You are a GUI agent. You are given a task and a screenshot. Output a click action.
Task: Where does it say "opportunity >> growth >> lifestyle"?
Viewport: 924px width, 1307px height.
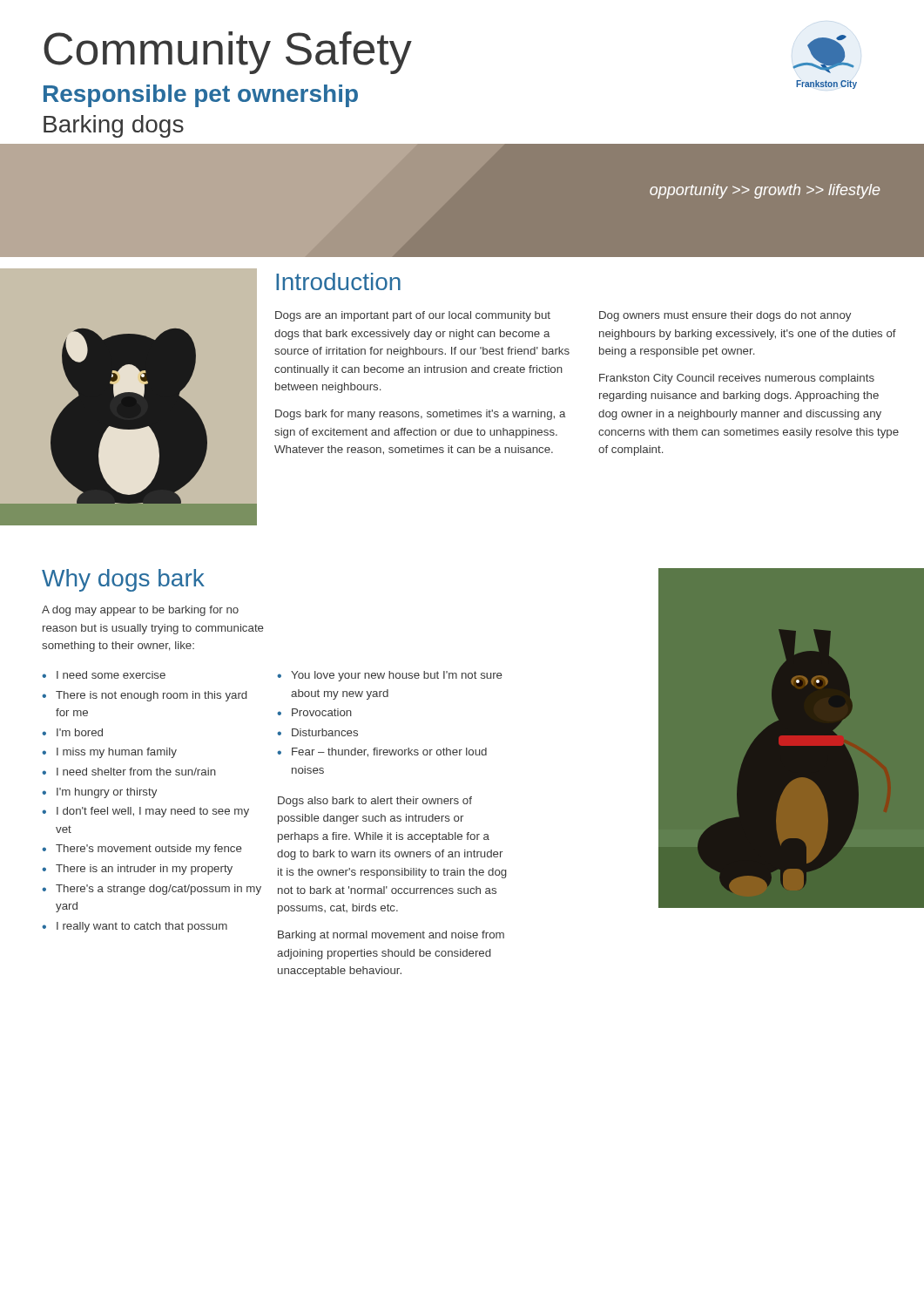click(765, 190)
